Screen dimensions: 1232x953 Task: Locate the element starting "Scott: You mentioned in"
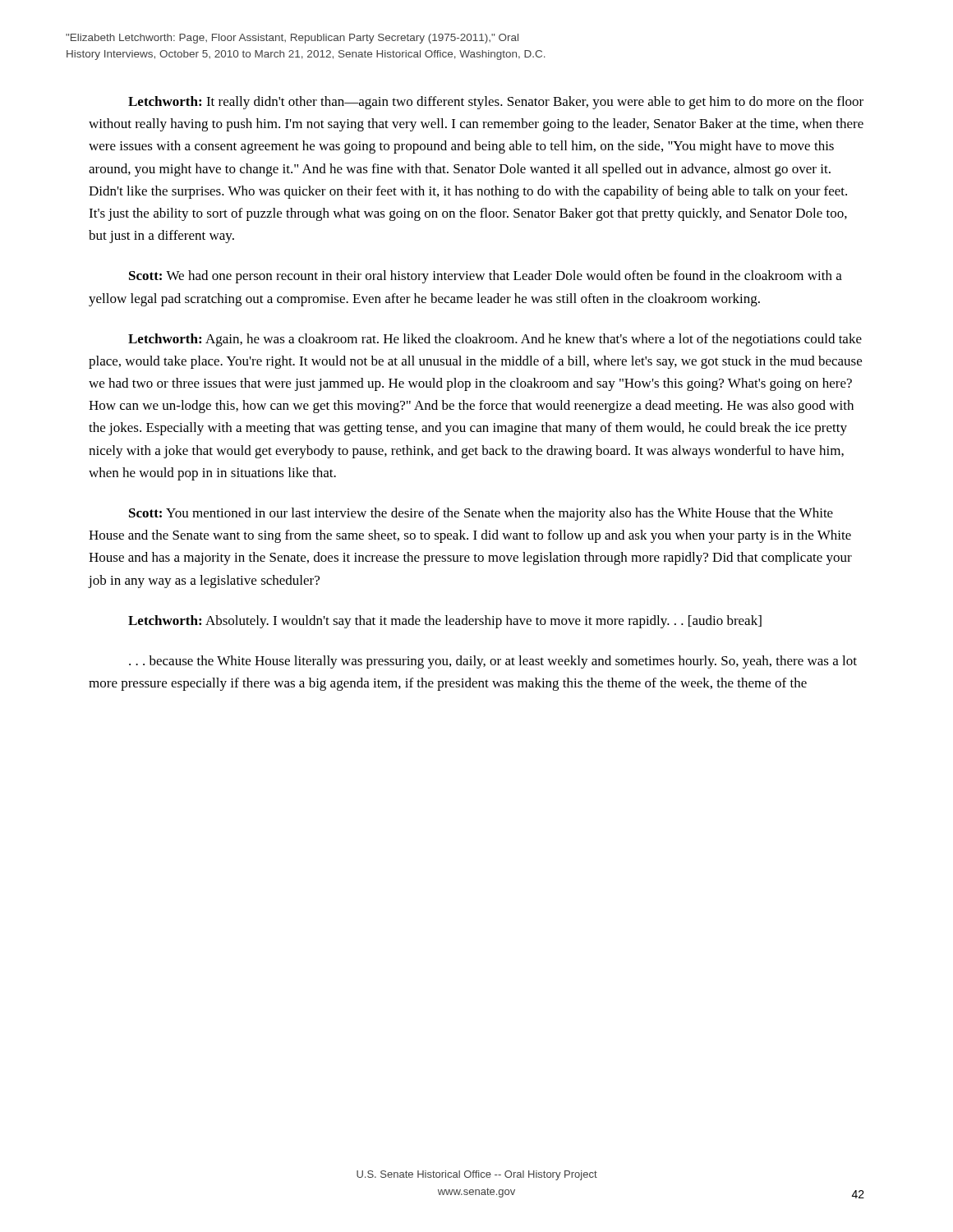point(470,546)
